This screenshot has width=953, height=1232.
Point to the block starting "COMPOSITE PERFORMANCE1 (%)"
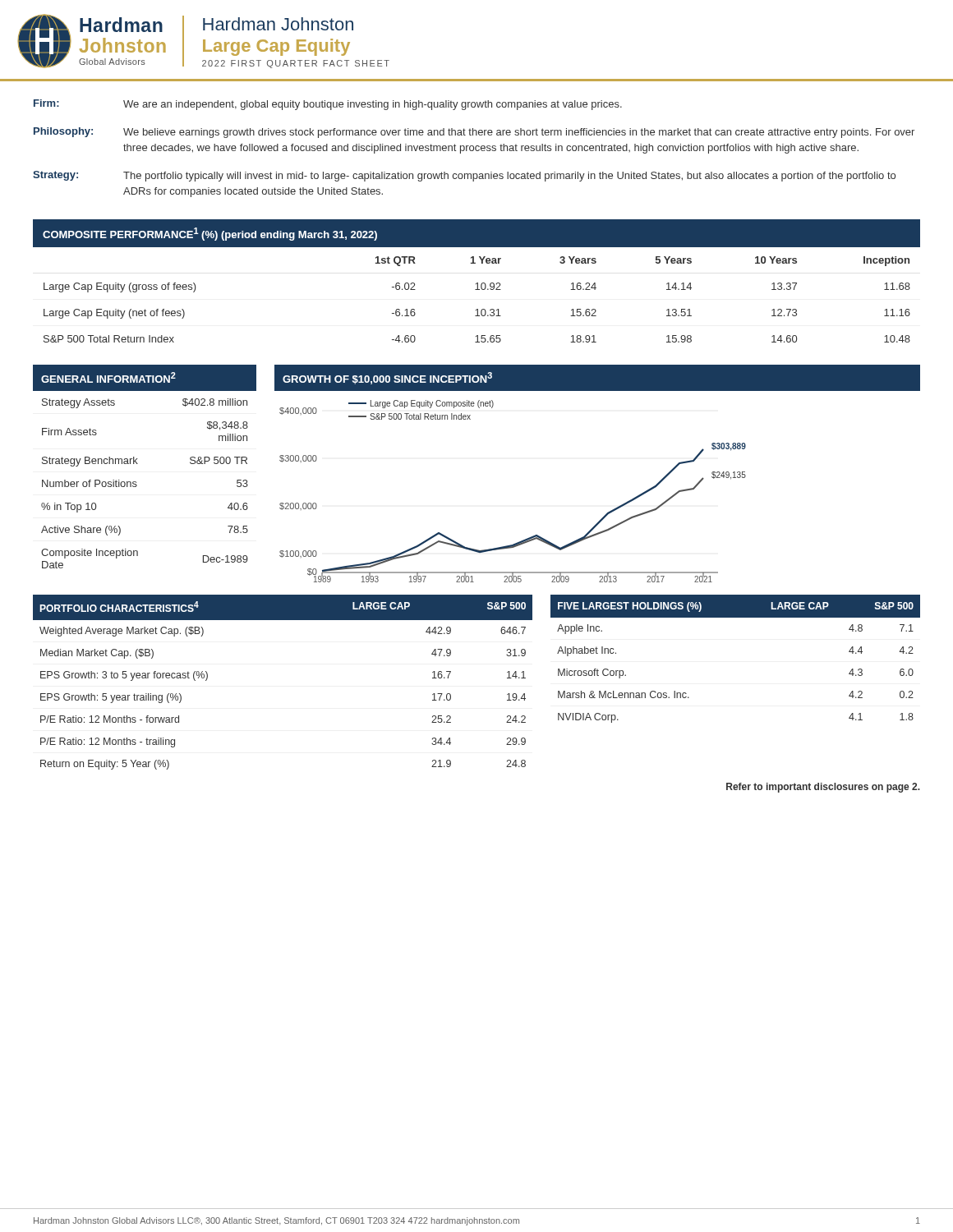click(210, 233)
